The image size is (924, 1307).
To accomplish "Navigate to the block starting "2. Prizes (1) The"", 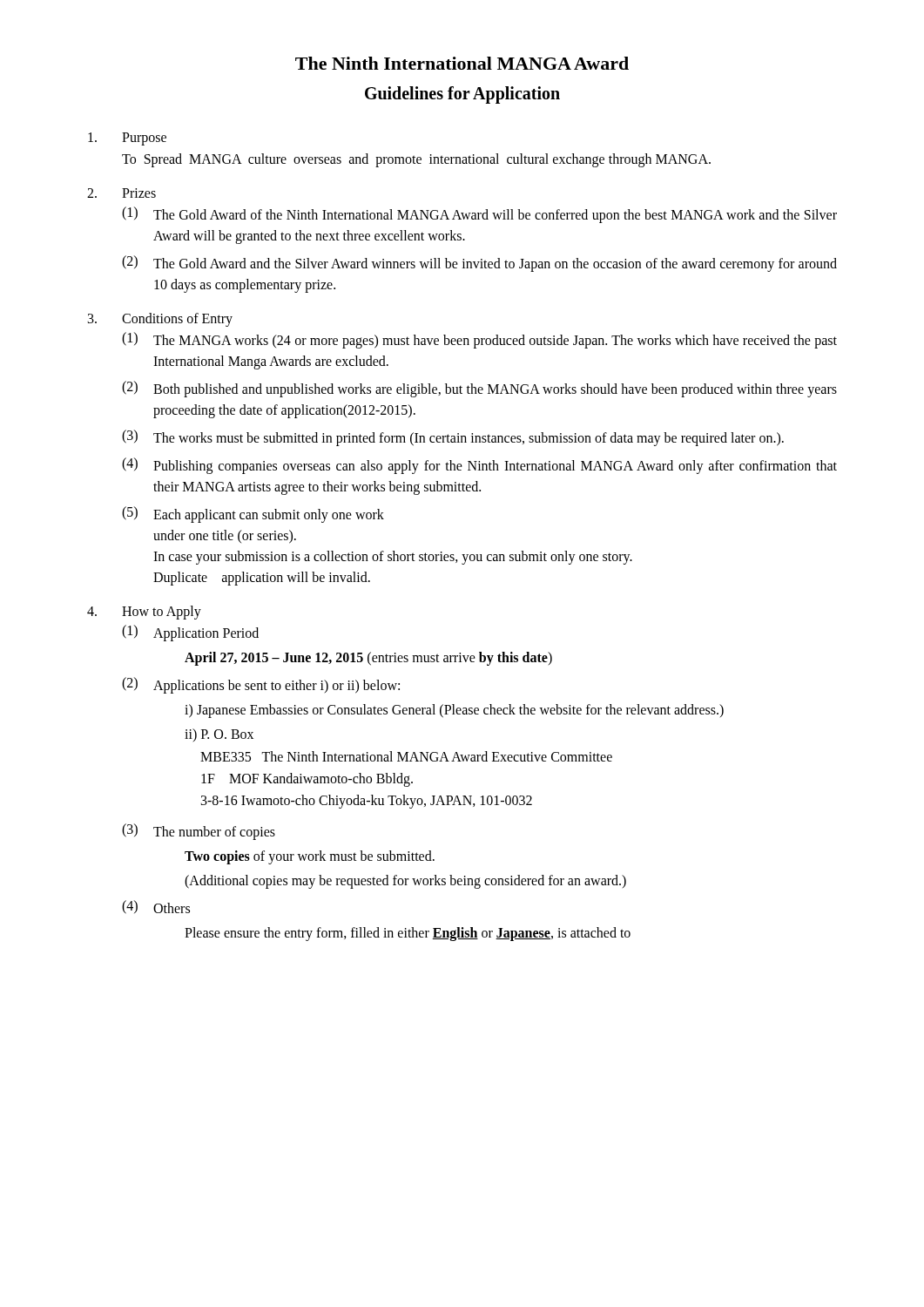I will coord(462,240).
